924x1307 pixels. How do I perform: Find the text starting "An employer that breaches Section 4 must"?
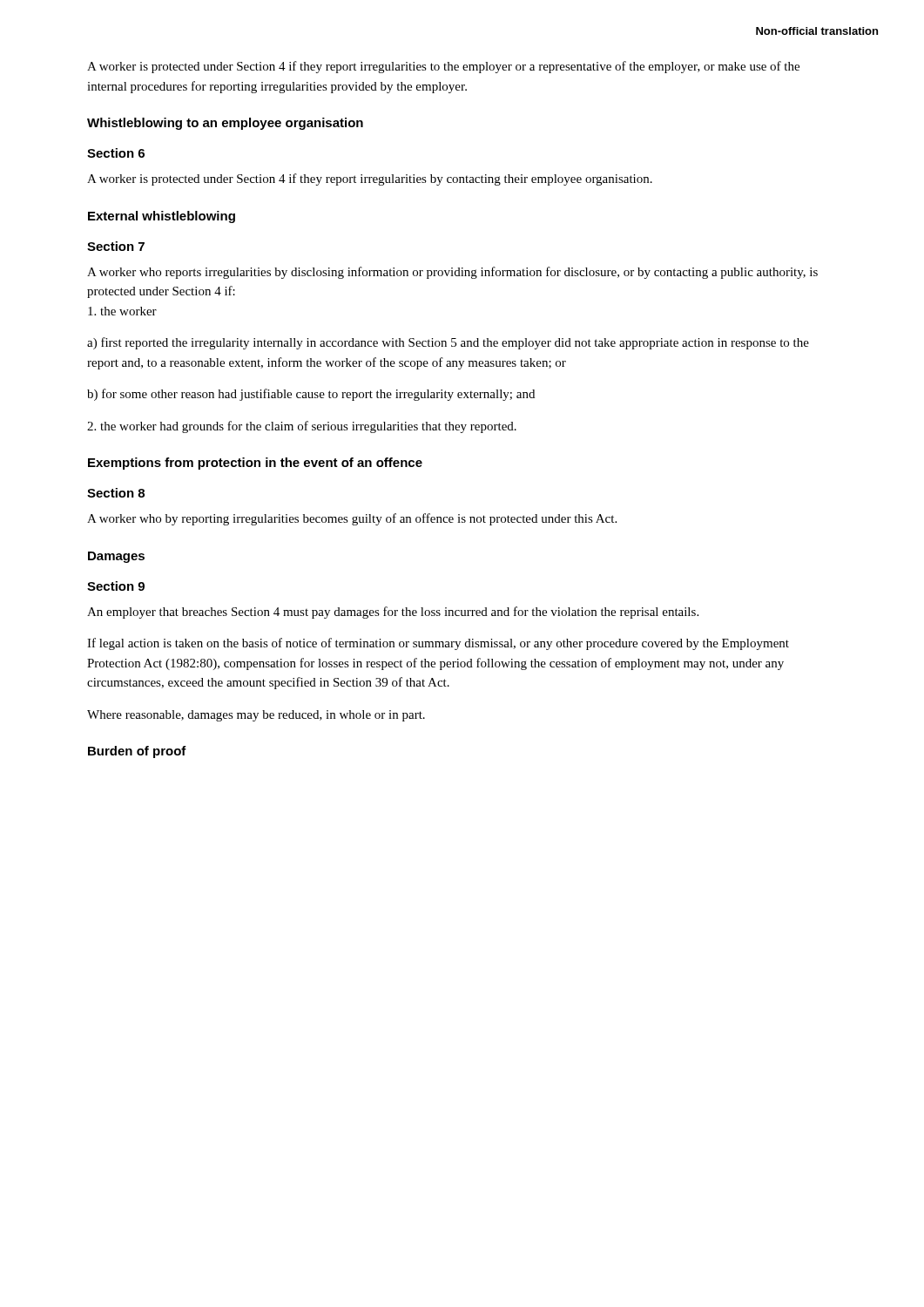pos(462,611)
